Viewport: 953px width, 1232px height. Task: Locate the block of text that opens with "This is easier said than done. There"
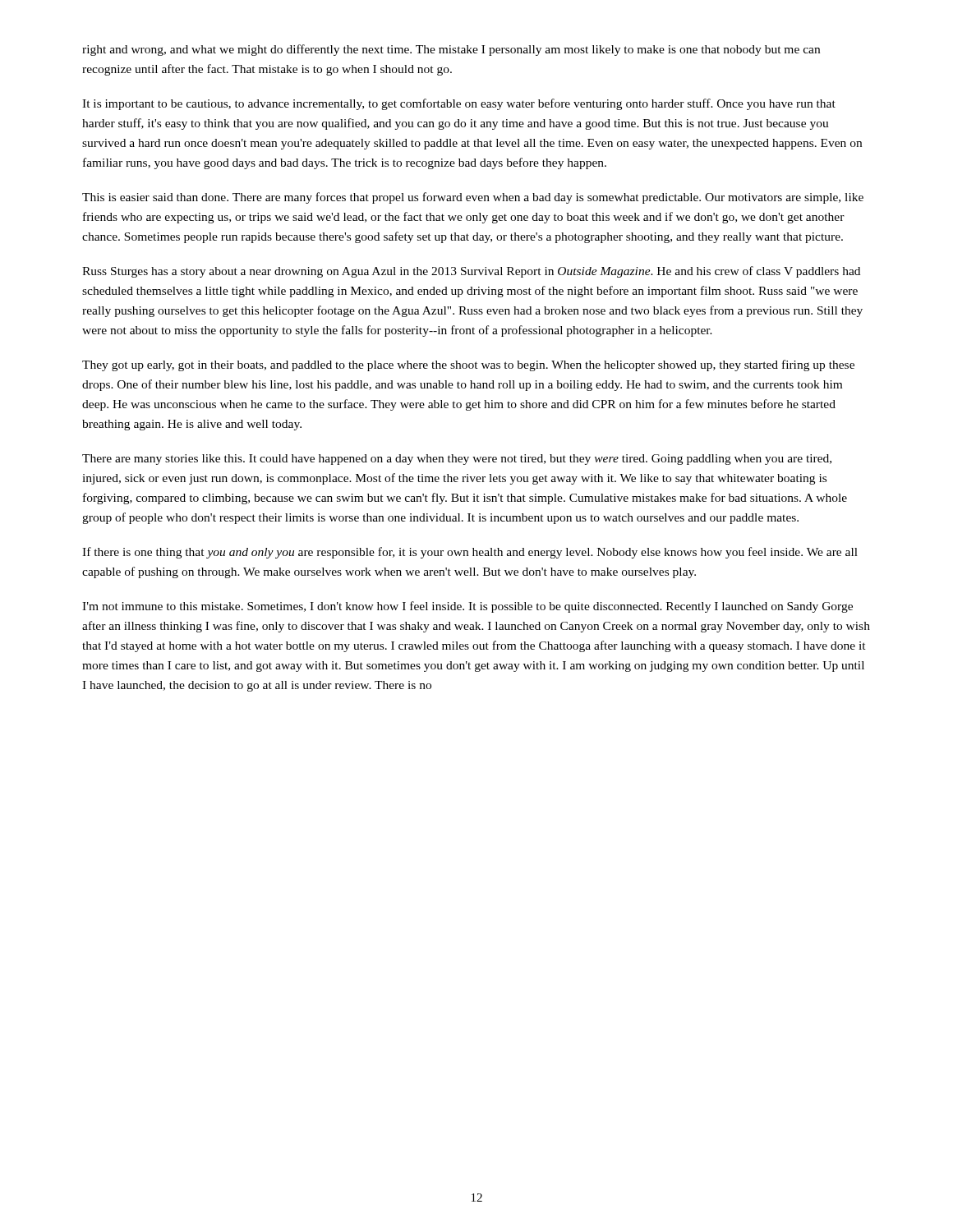(x=473, y=217)
